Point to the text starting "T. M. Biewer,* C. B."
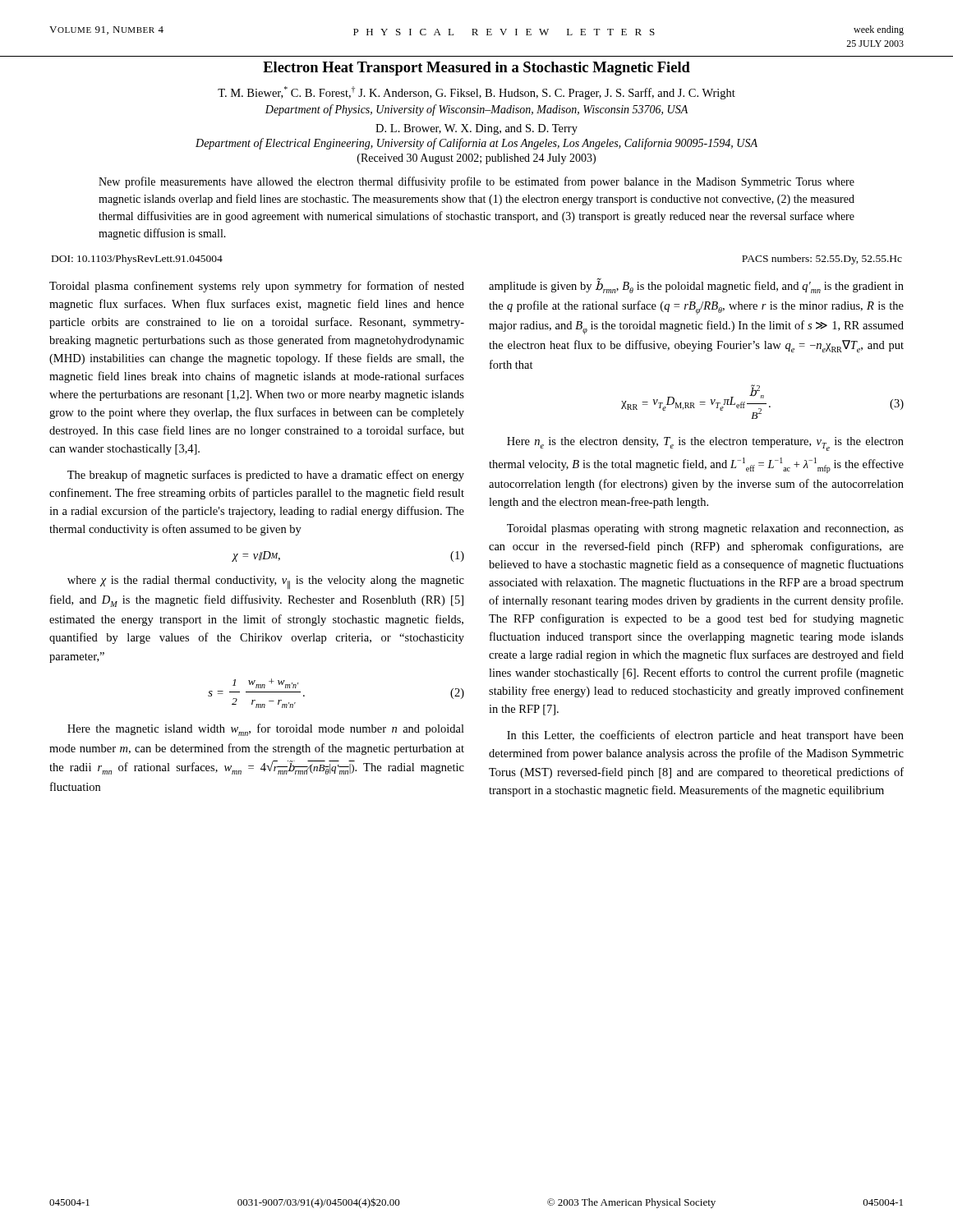The height and width of the screenshot is (1232, 953). coord(476,101)
